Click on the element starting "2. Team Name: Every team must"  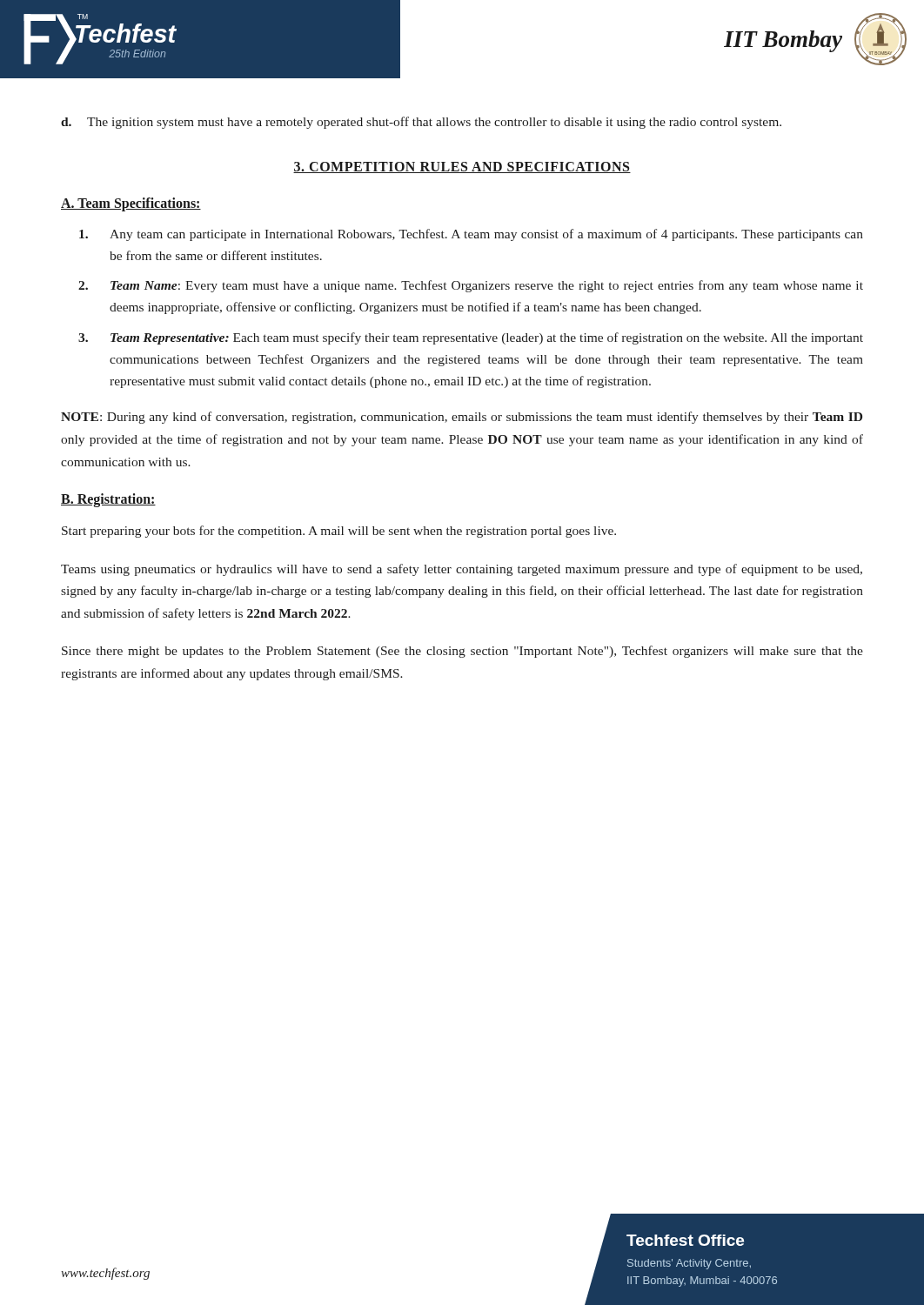pos(471,297)
